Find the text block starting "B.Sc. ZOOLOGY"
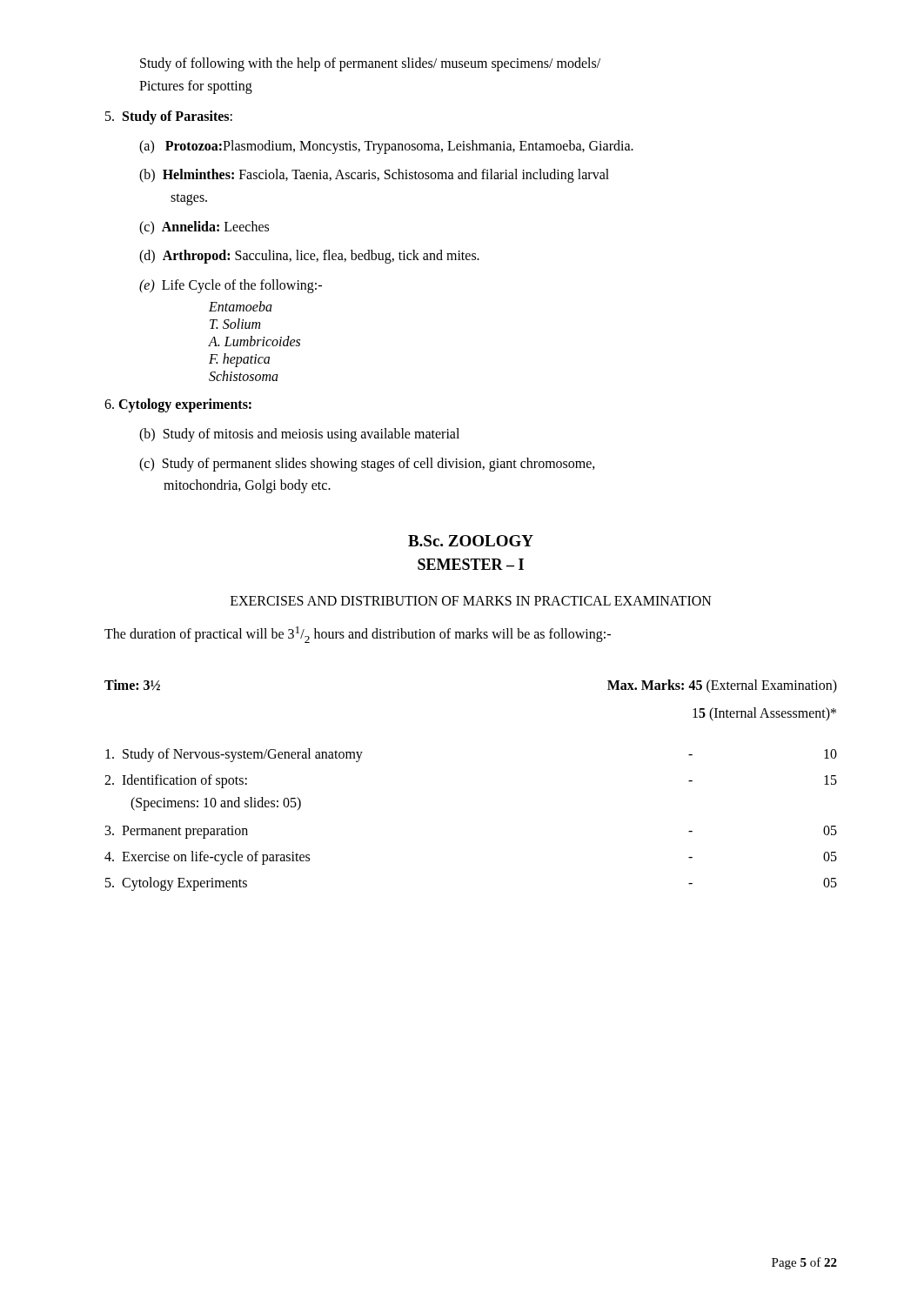Viewport: 924px width, 1305px height. [471, 540]
